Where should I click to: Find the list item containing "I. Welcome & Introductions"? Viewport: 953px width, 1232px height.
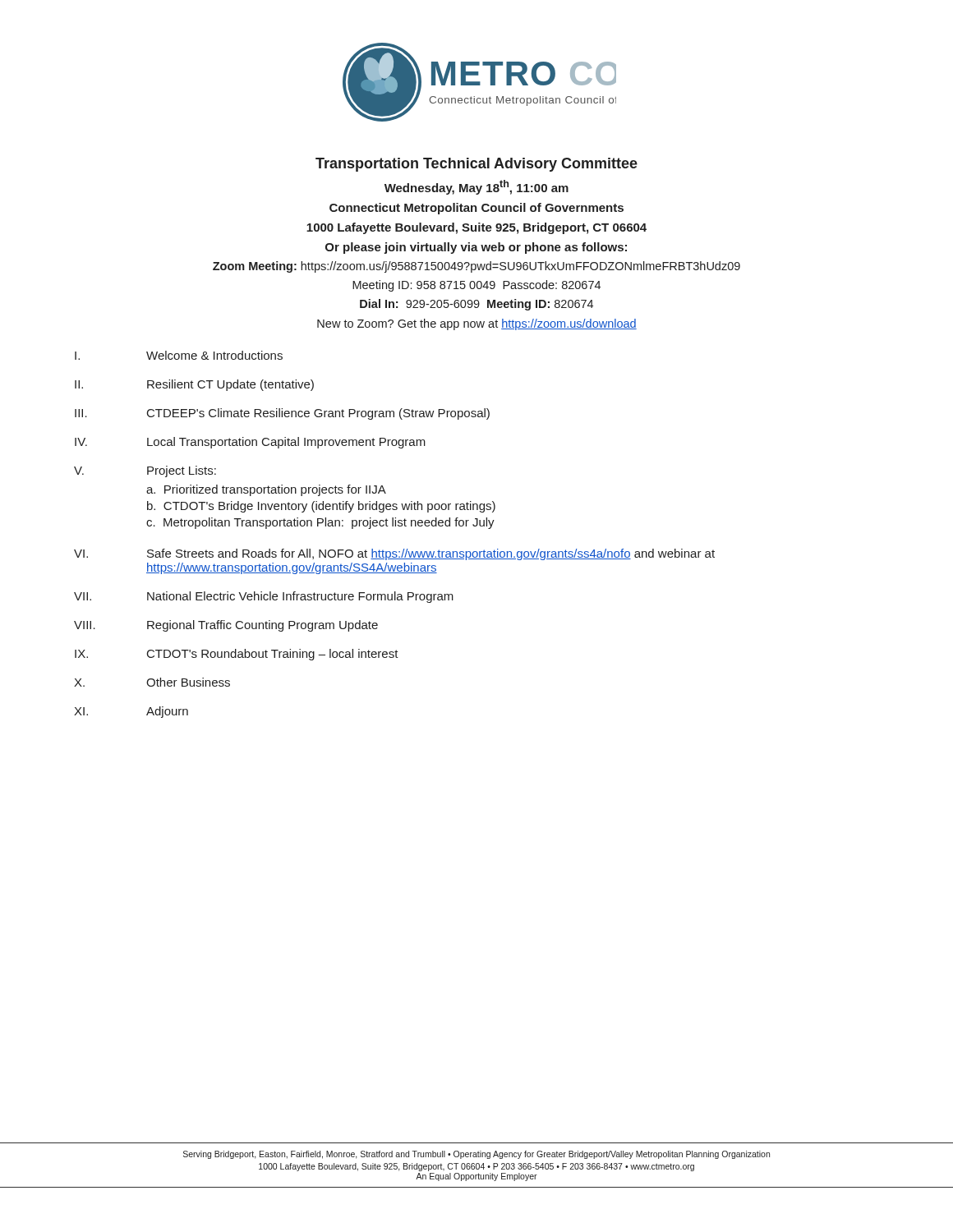click(x=179, y=355)
